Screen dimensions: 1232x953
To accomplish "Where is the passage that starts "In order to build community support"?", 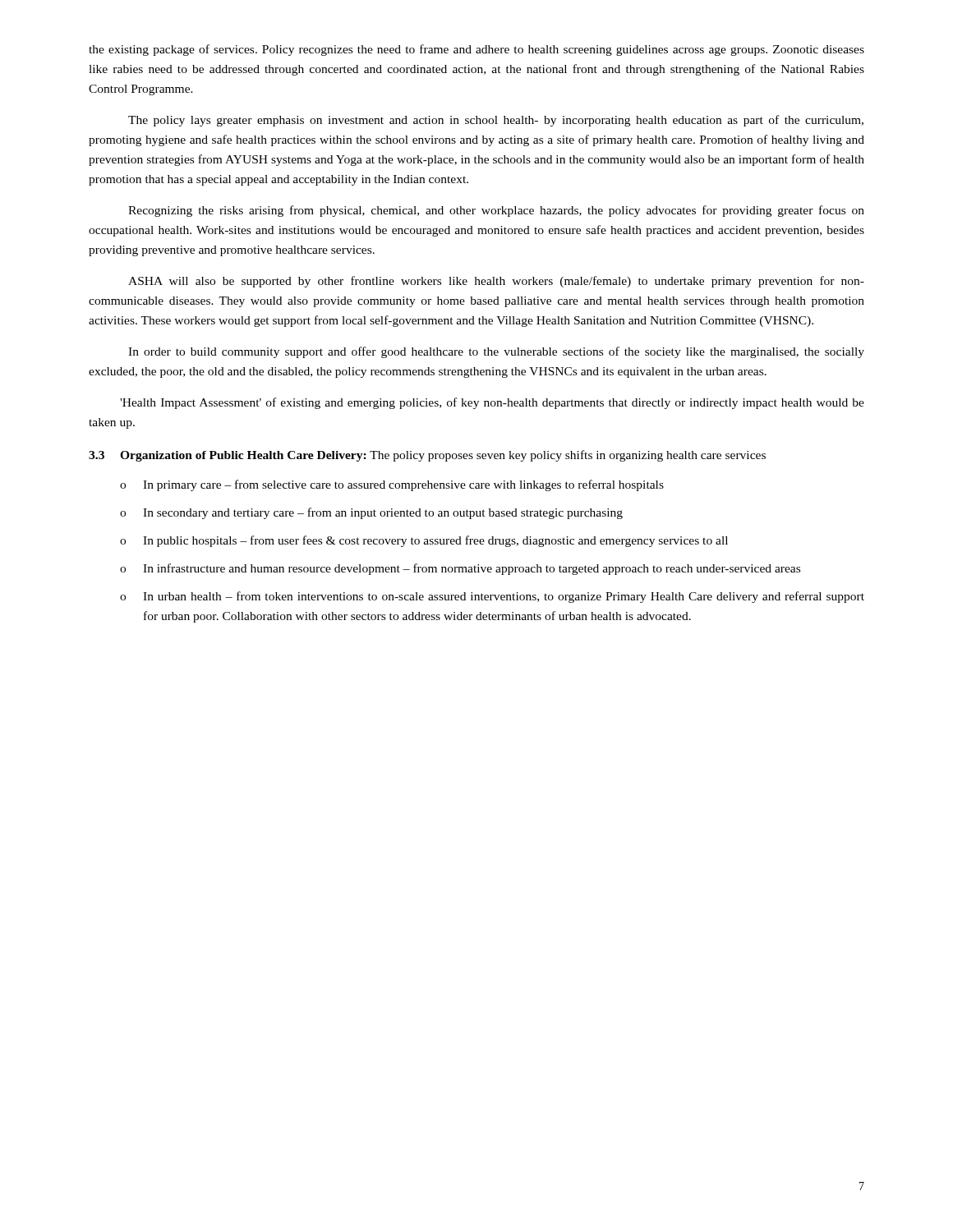I will point(476,361).
